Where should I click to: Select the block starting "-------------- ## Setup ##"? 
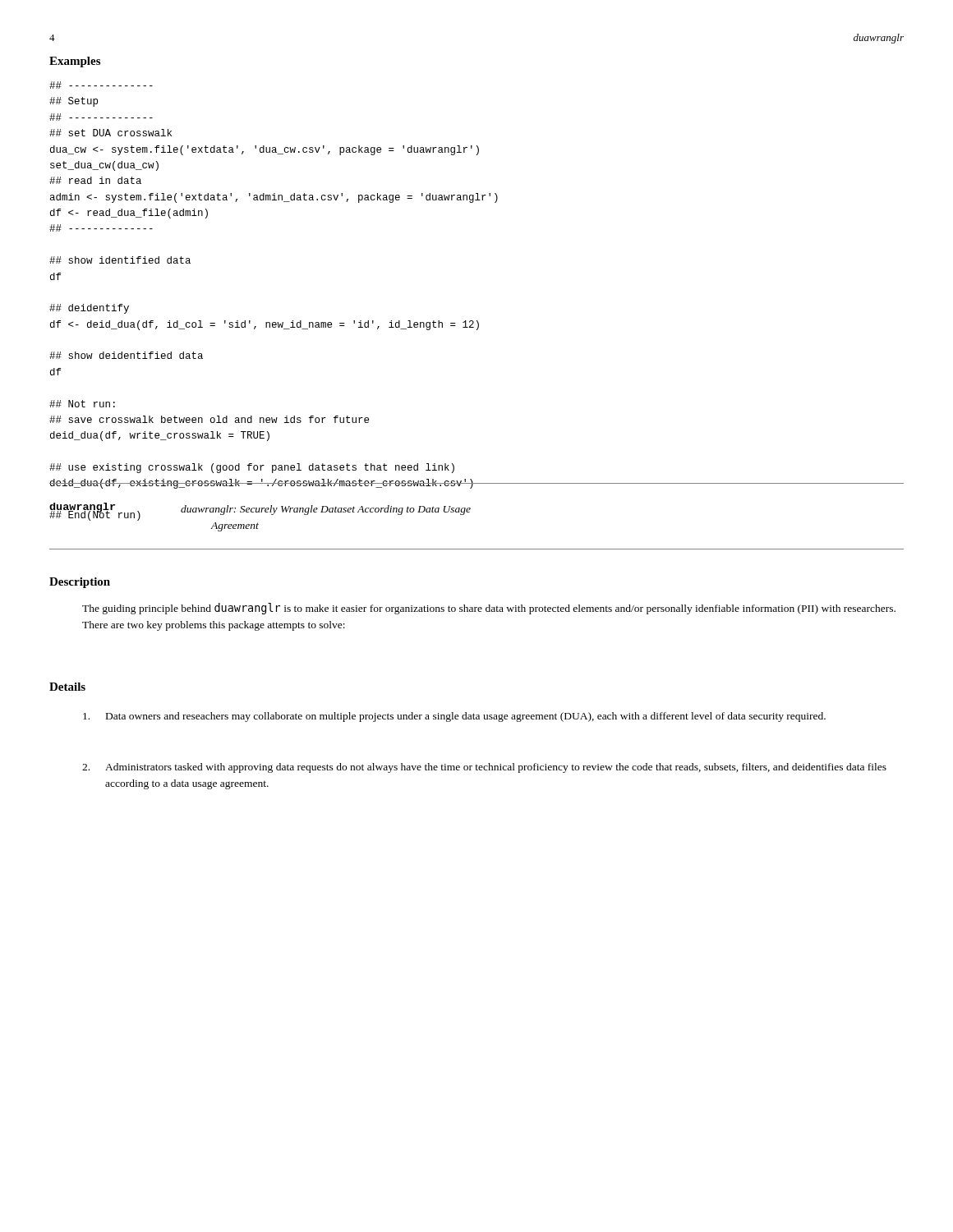(x=101, y=85)
